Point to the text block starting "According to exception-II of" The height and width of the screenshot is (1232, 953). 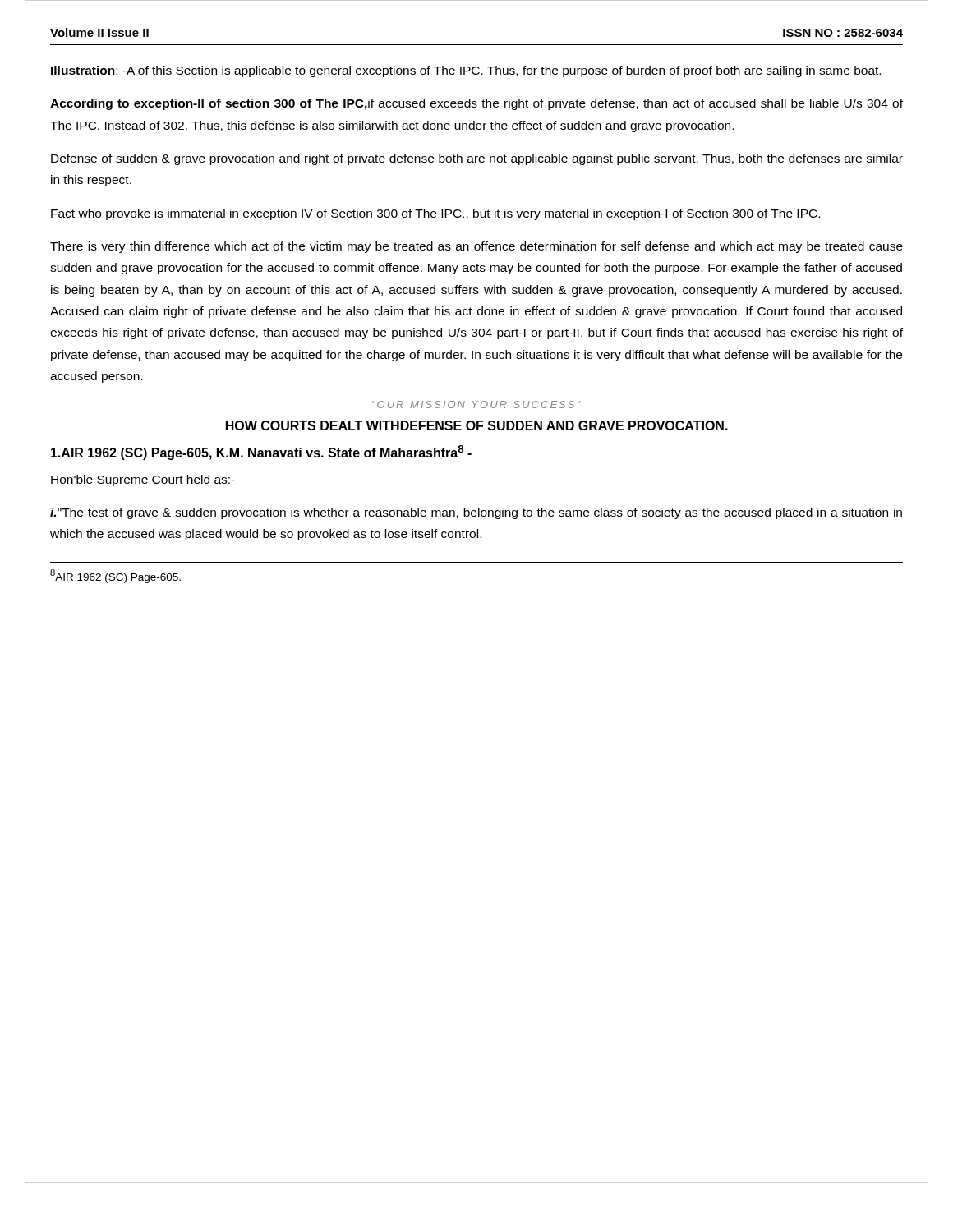[476, 114]
